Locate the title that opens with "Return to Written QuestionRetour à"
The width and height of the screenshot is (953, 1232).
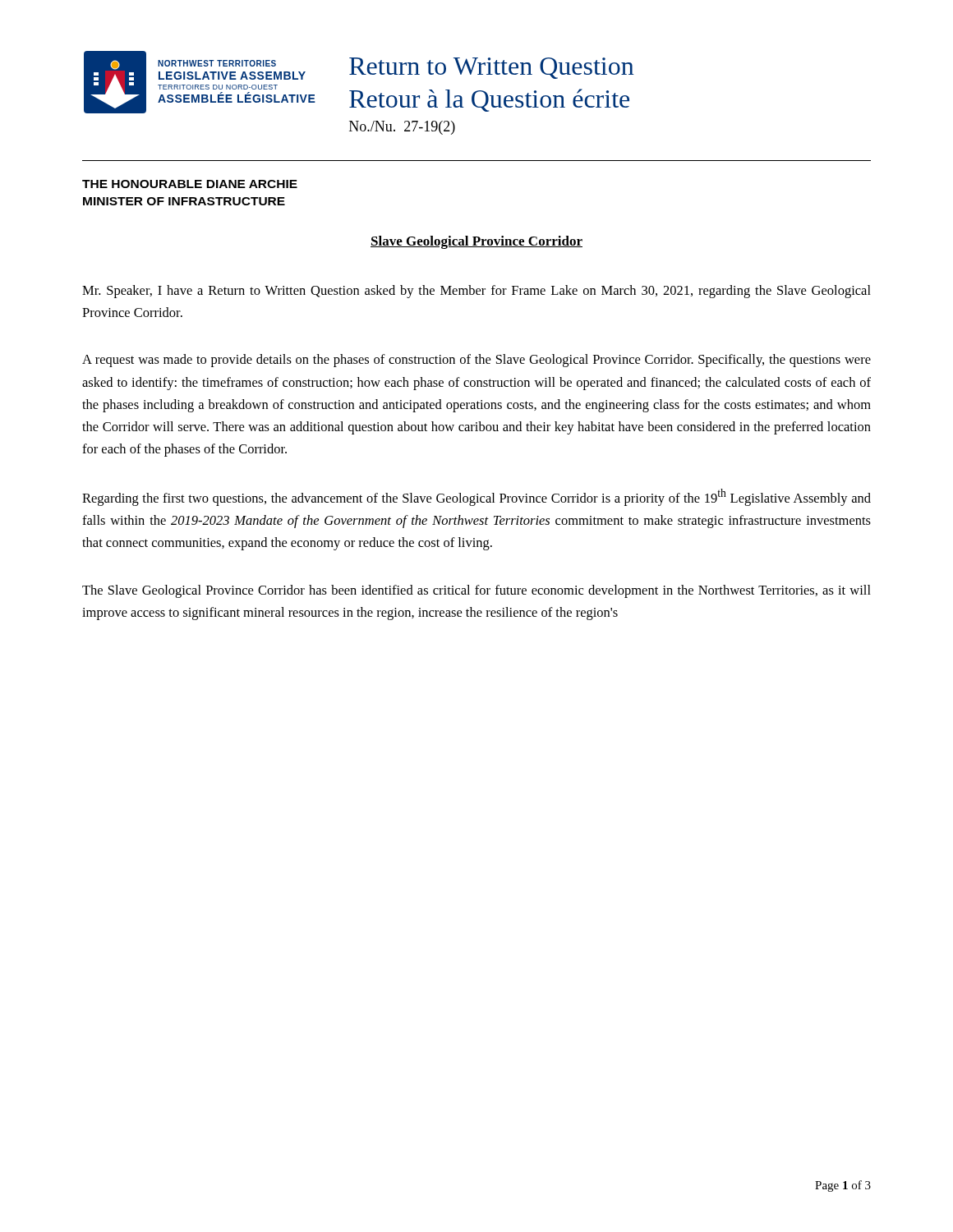coord(491,92)
